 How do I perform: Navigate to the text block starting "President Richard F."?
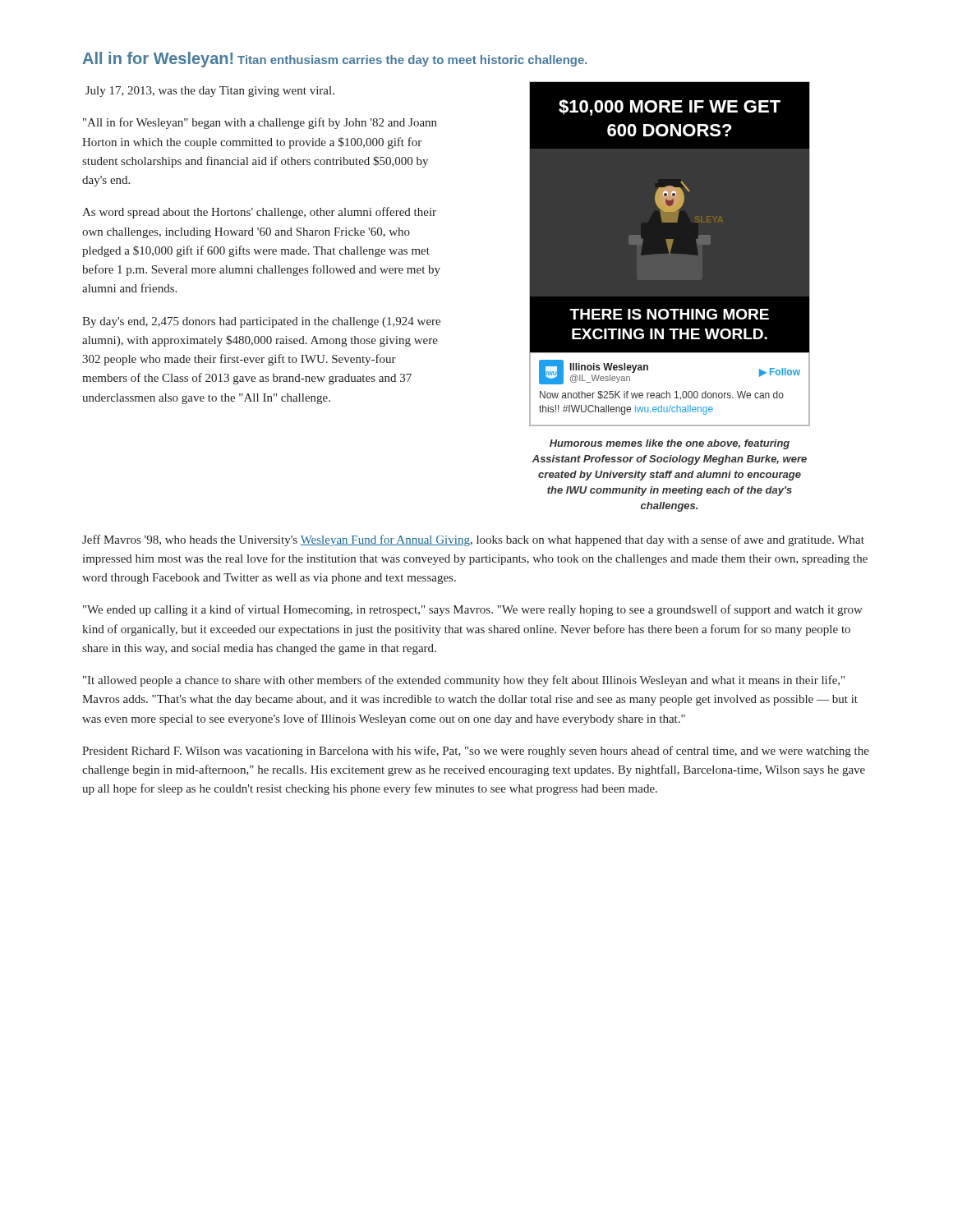pyautogui.click(x=476, y=770)
